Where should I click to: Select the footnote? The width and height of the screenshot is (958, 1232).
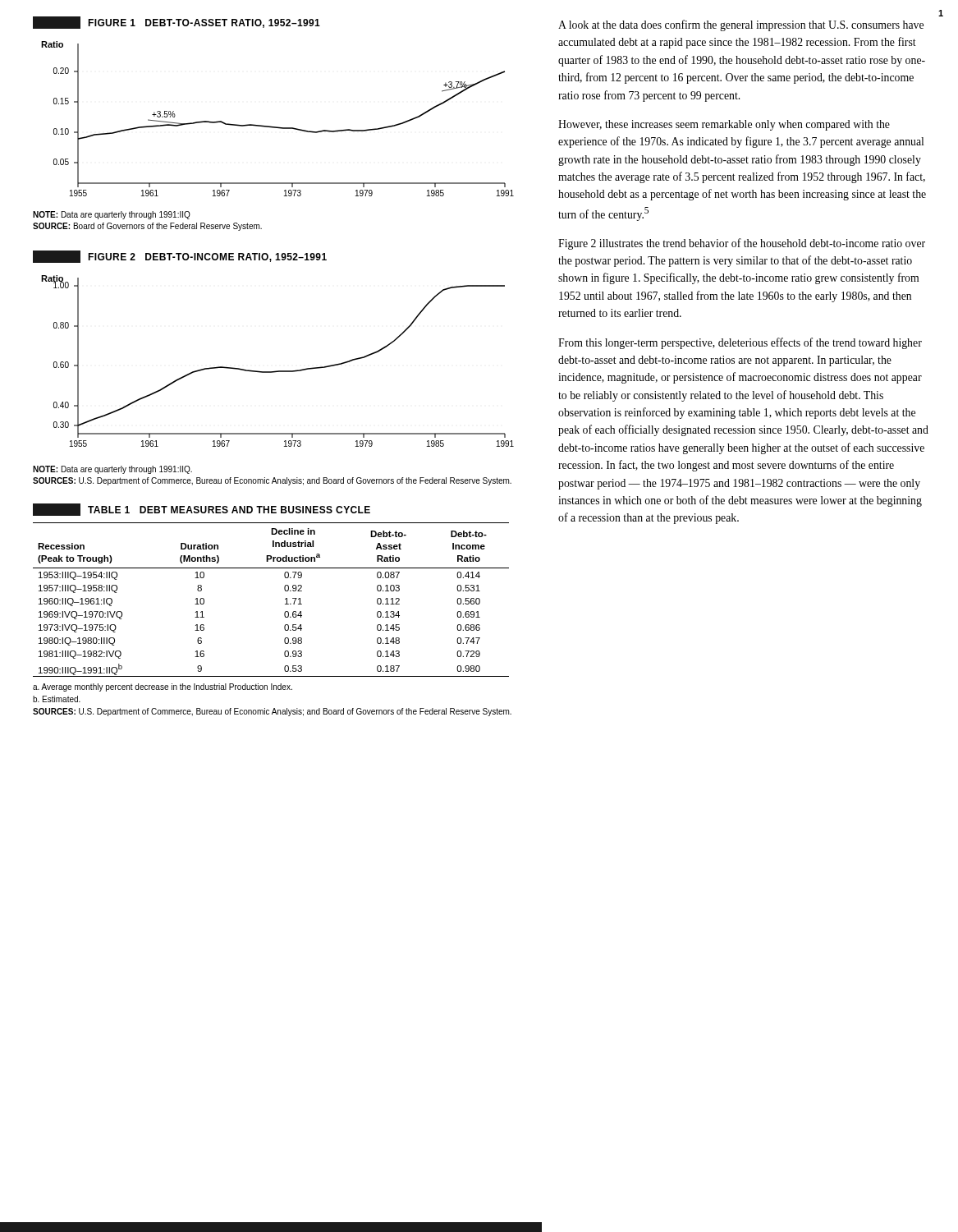pyautogui.click(x=272, y=700)
